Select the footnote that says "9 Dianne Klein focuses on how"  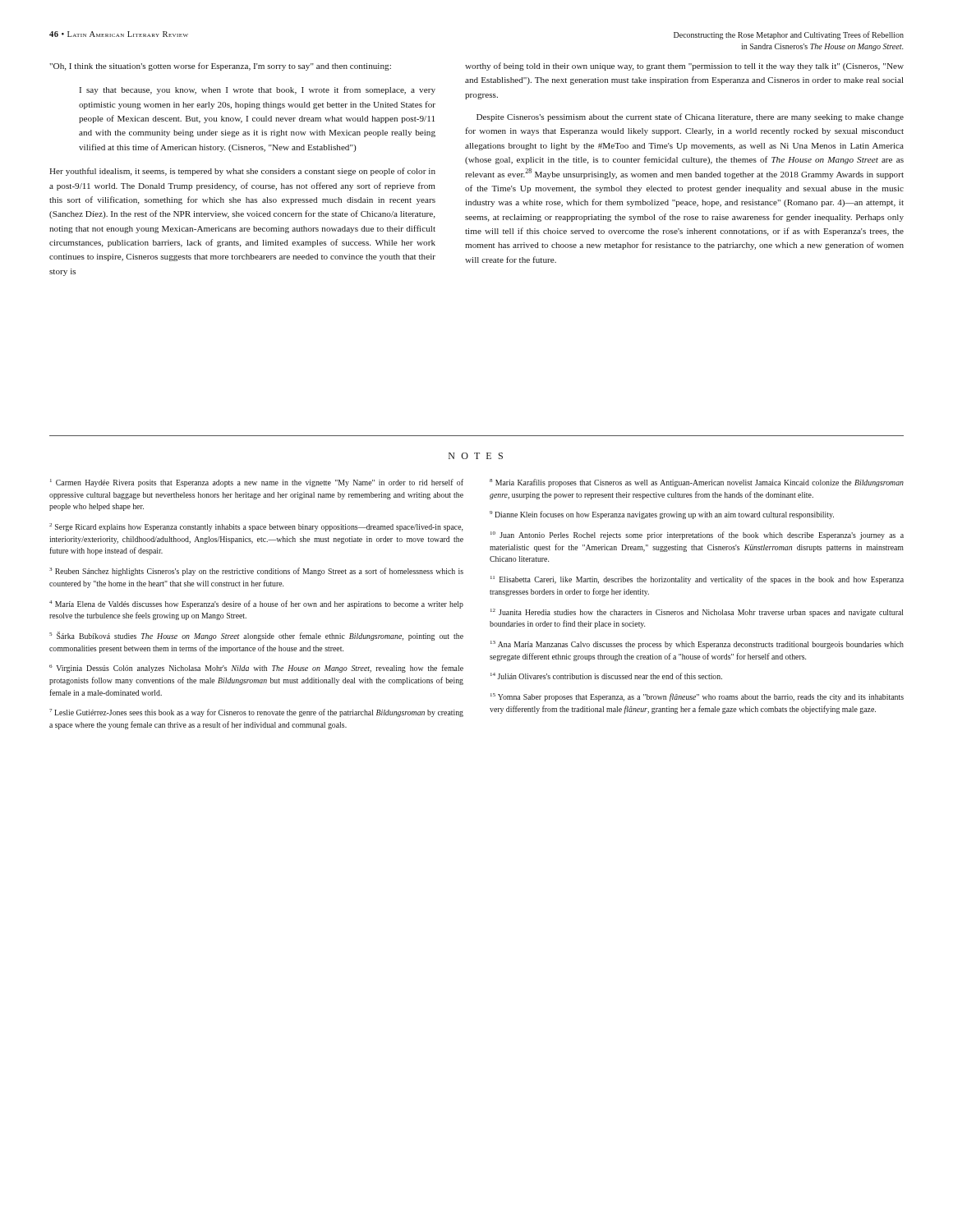tap(662, 514)
